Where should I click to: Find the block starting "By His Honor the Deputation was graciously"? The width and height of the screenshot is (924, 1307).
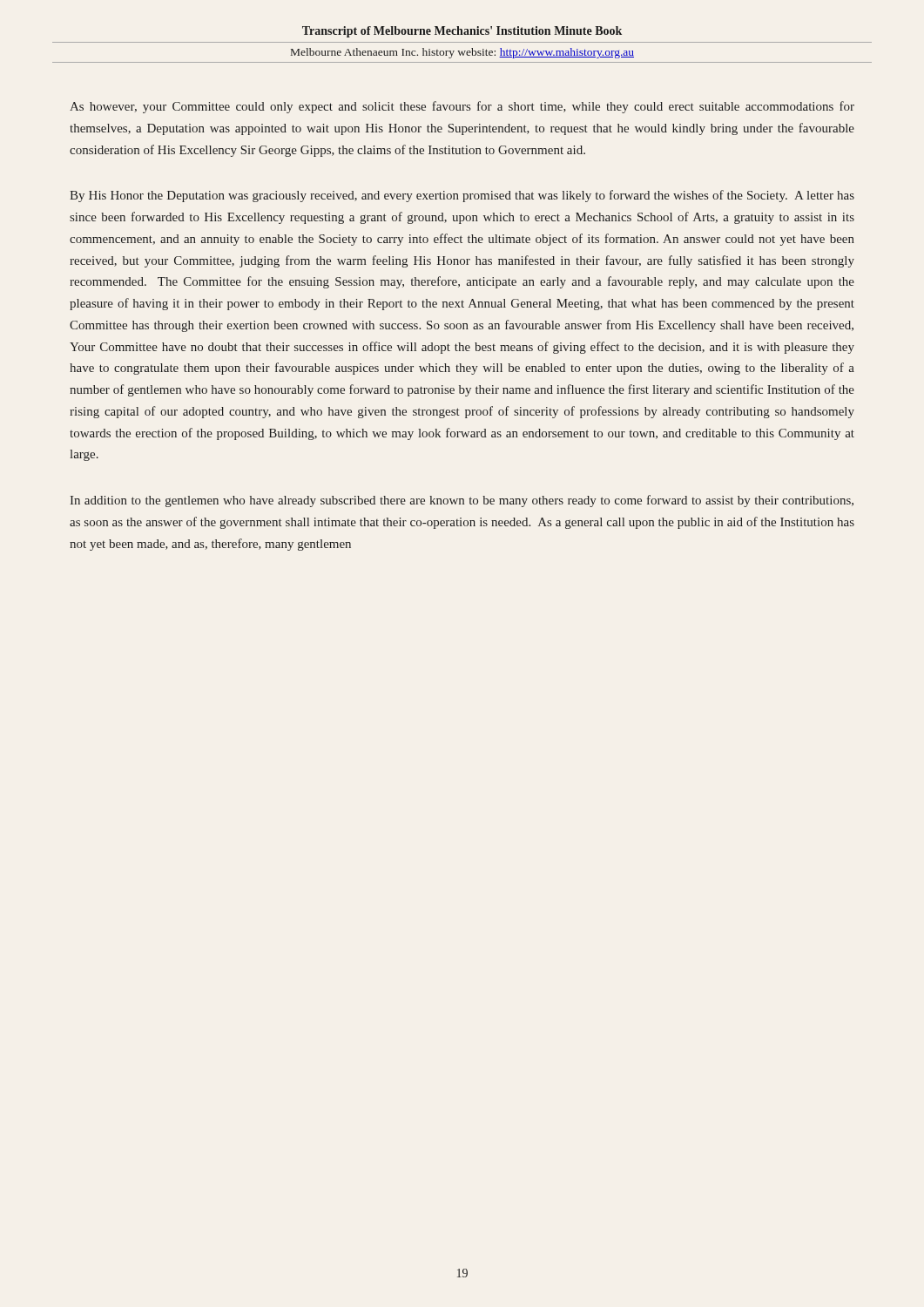[x=462, y=325]
